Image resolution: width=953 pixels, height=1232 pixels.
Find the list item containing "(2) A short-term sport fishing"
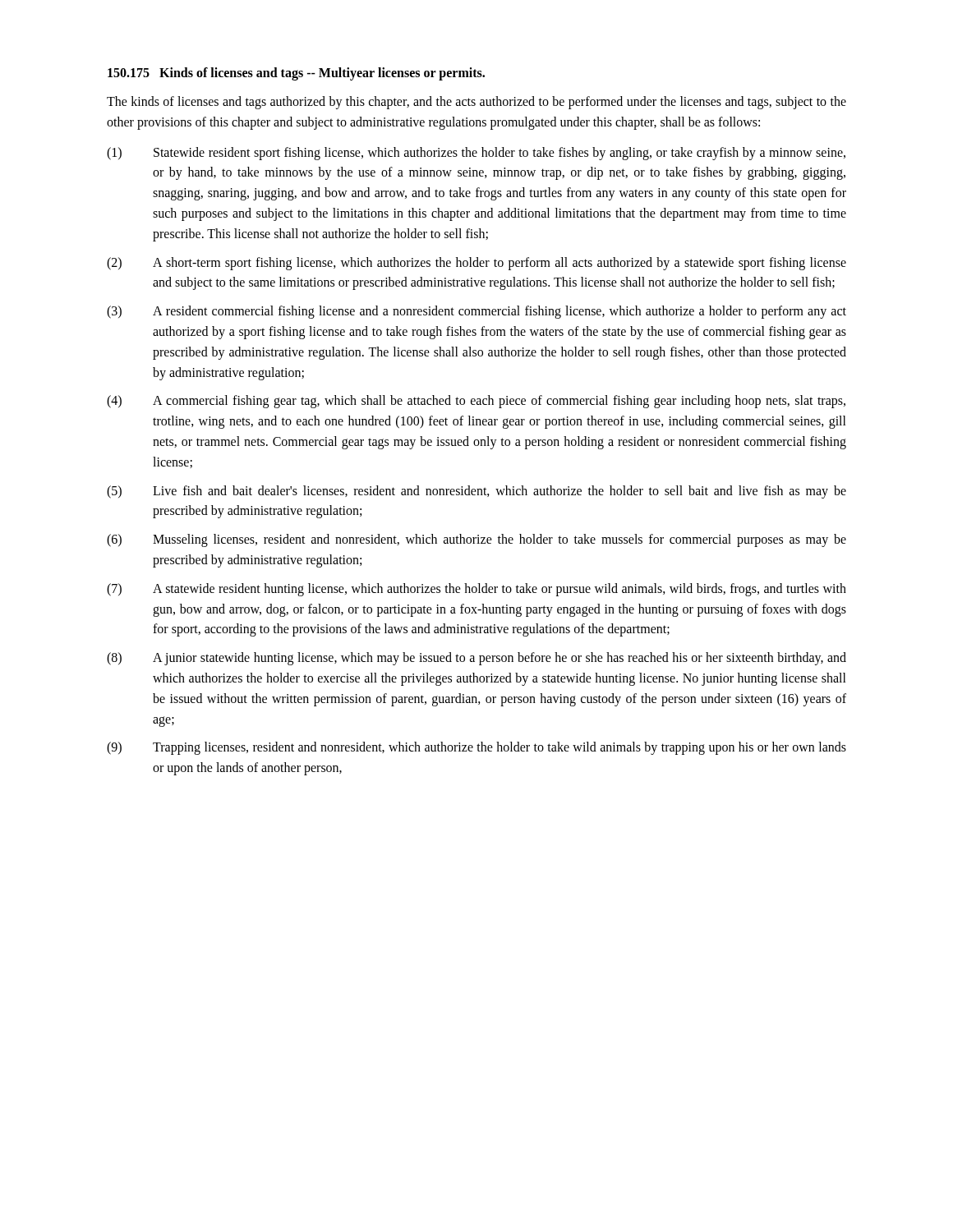[x=476, y=273]
